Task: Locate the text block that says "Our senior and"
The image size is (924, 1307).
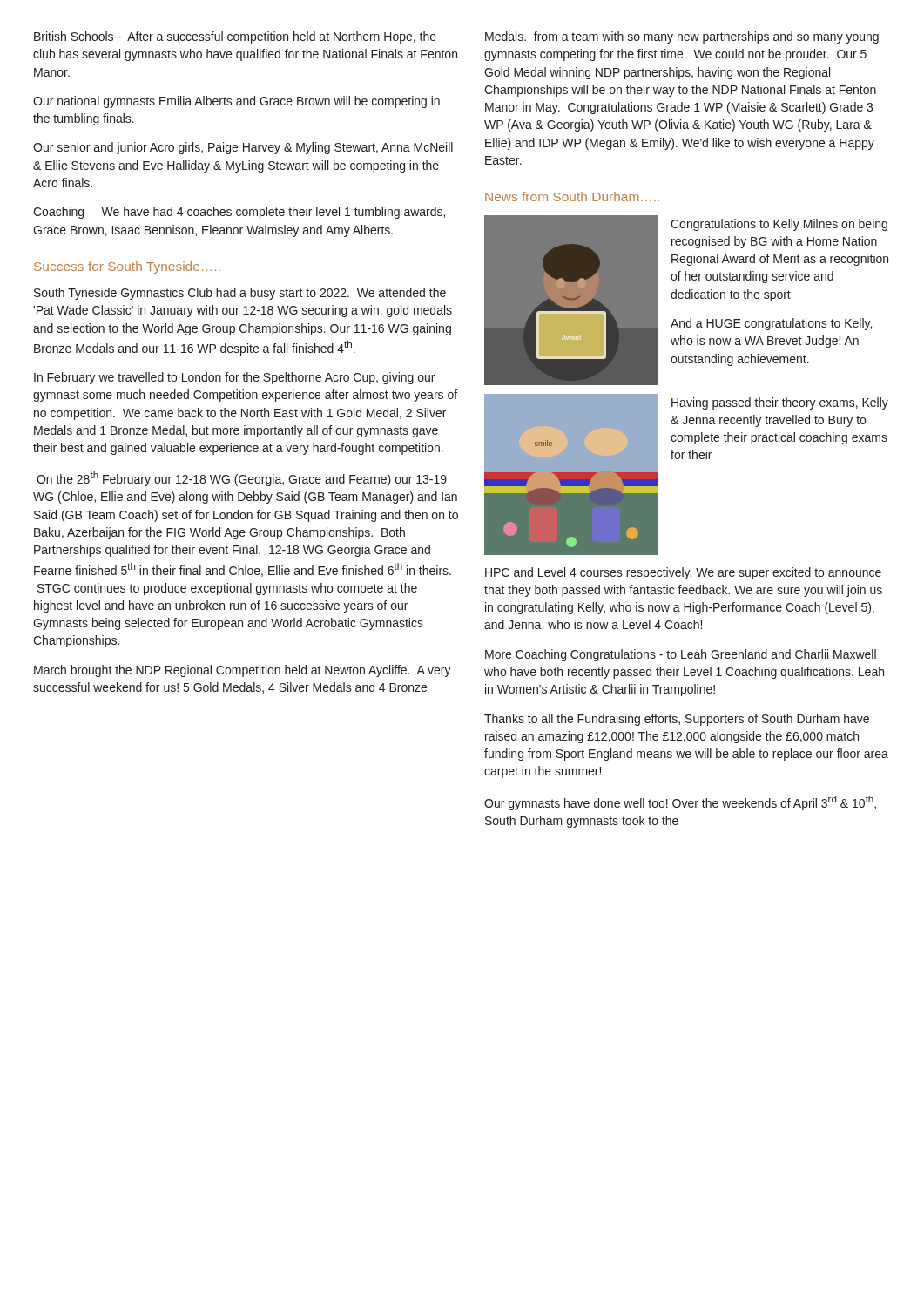Action: (x=243, y=165)
